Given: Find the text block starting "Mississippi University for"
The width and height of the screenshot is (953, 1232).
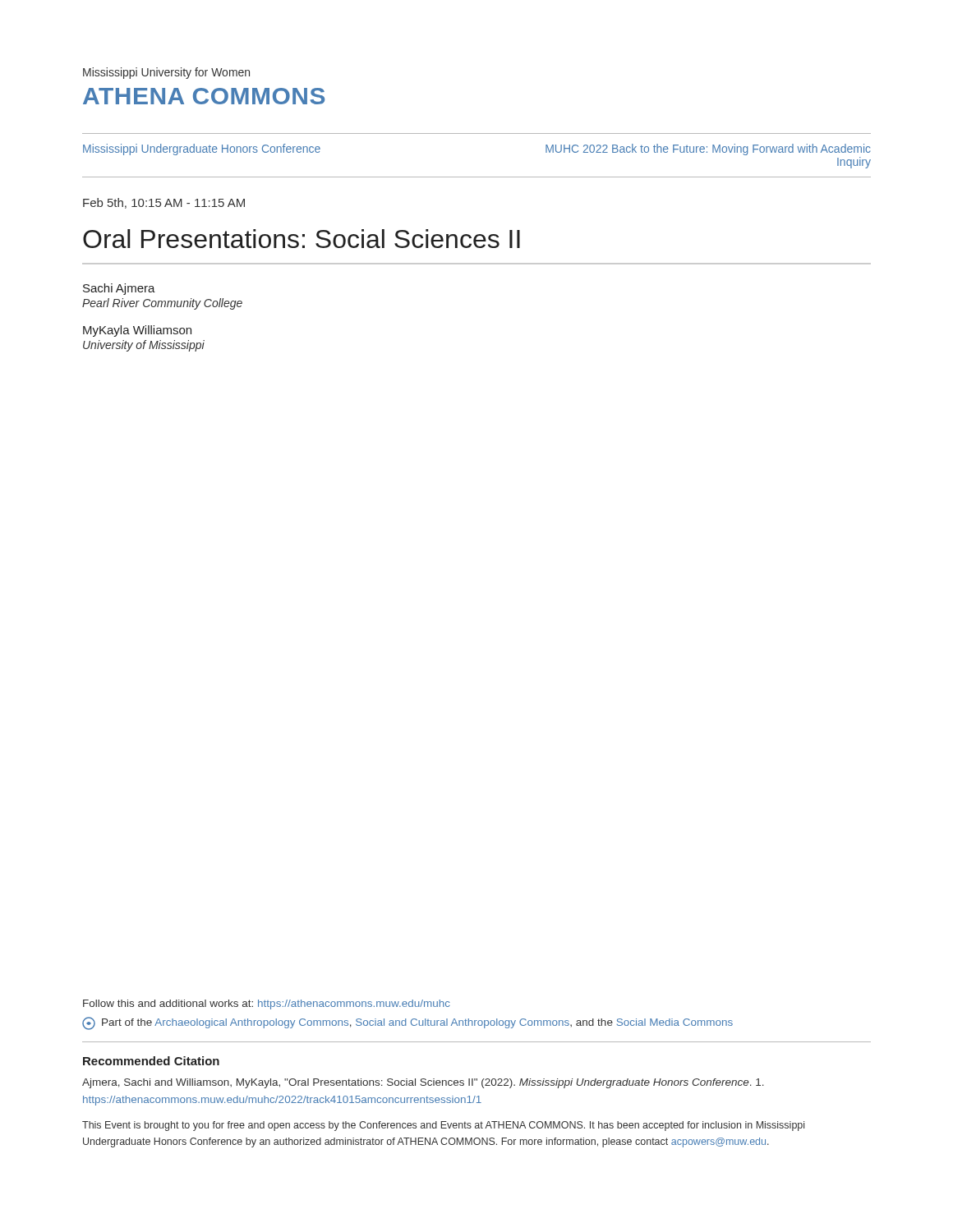Looking at the screenshot, I should [166, 72].
